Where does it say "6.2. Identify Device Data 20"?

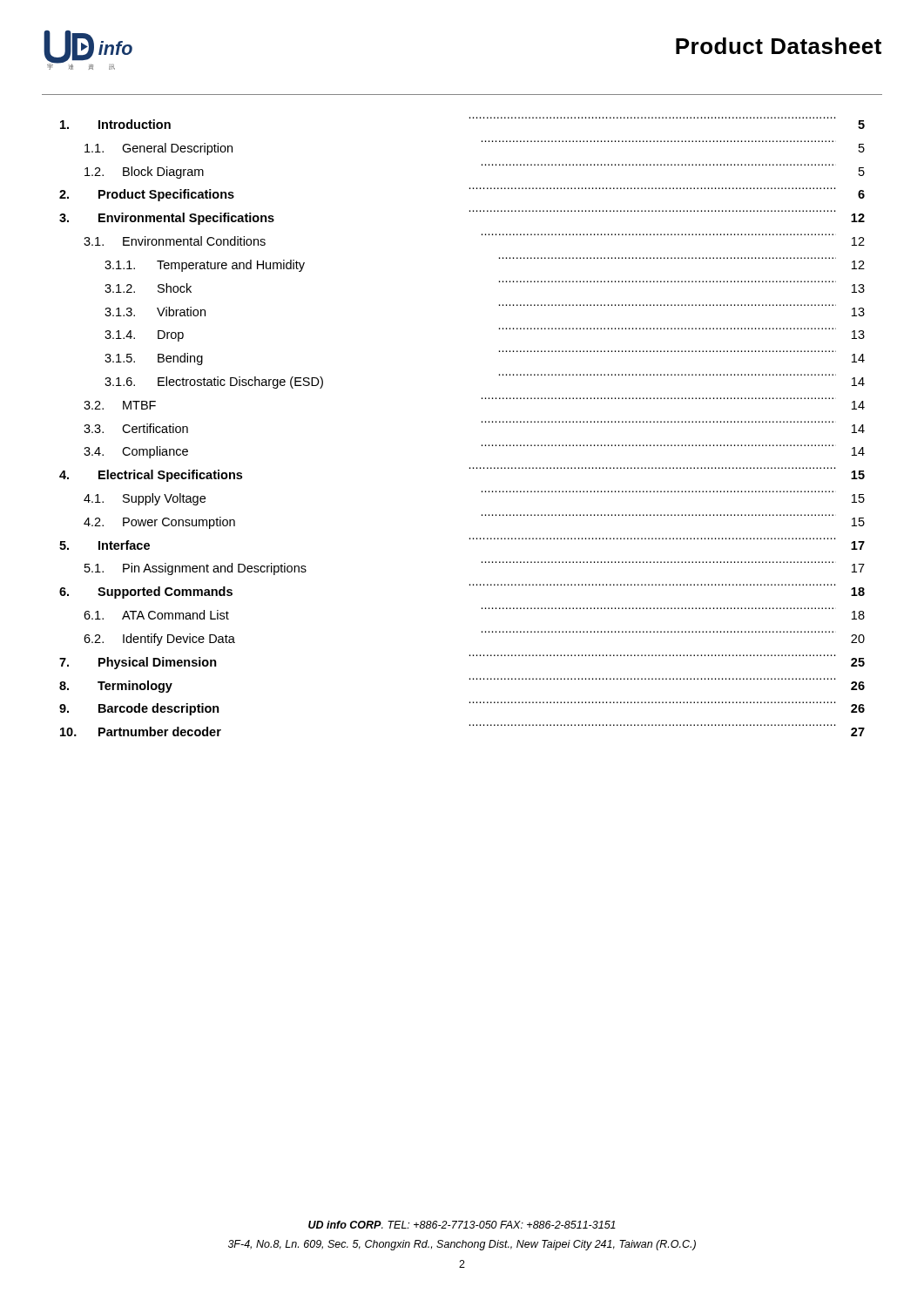point(183,638)
